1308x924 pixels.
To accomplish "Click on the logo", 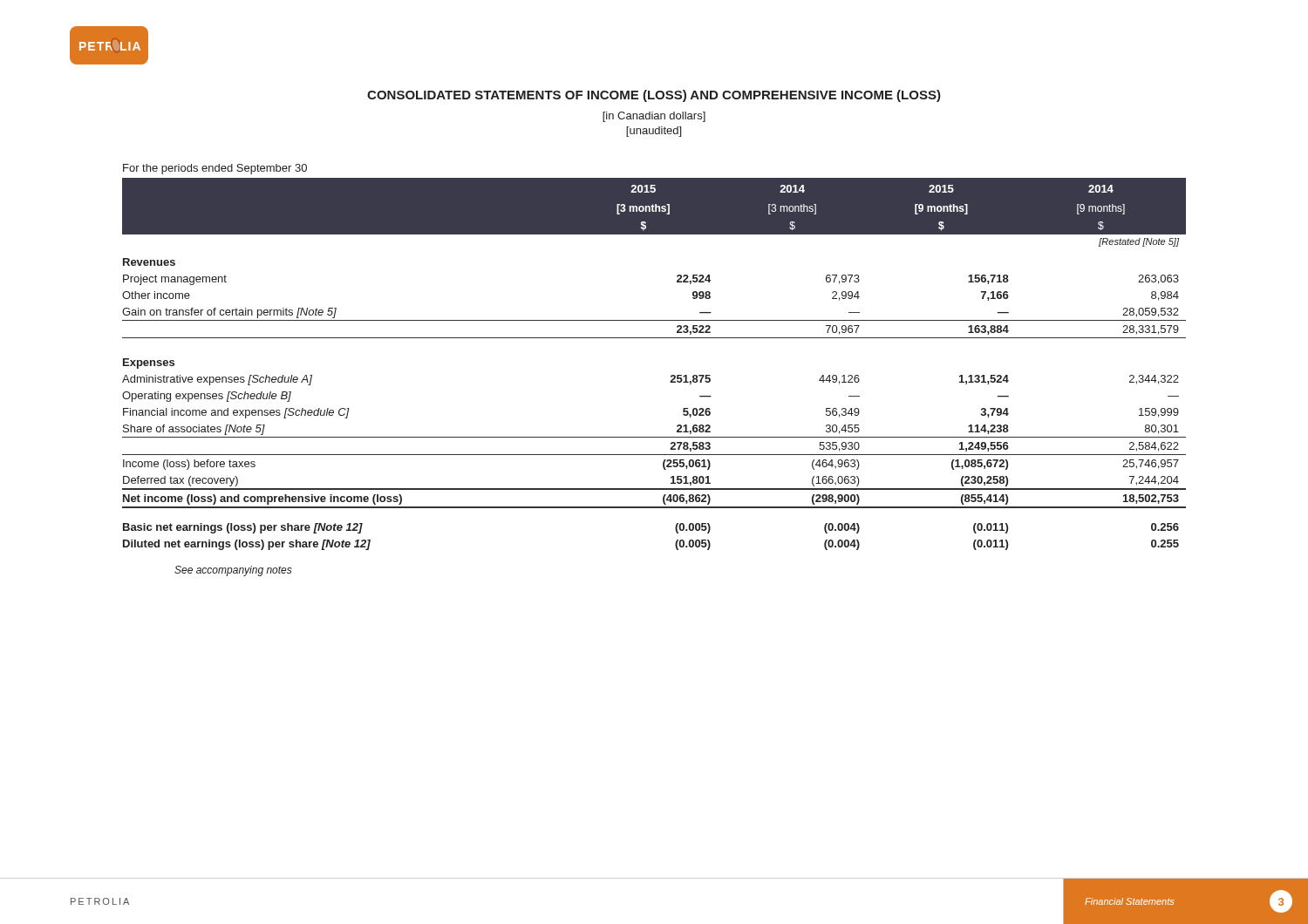I will point(109,45).
